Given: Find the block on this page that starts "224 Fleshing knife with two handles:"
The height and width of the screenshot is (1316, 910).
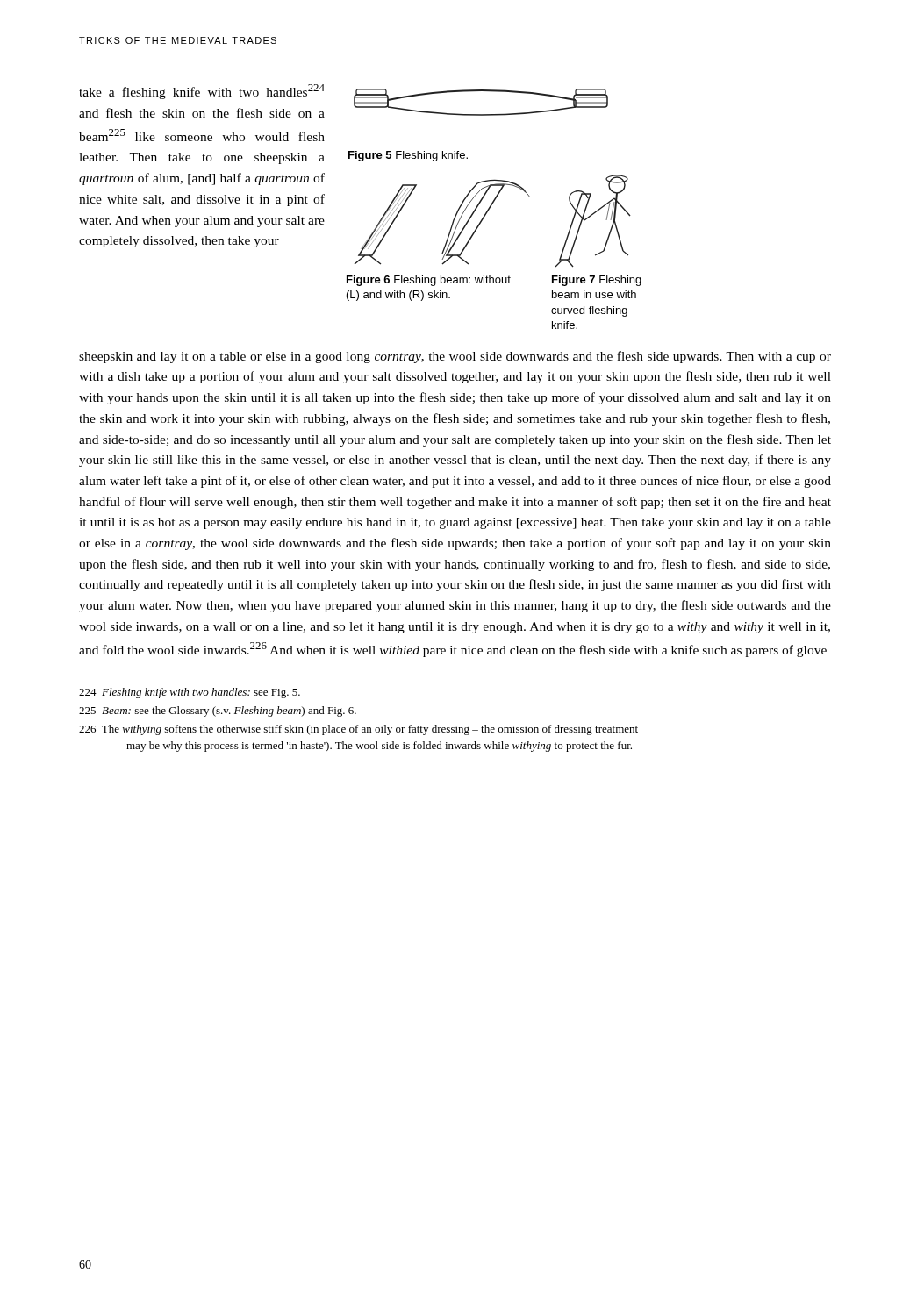Looking at the screenshot, I should 190,692.
